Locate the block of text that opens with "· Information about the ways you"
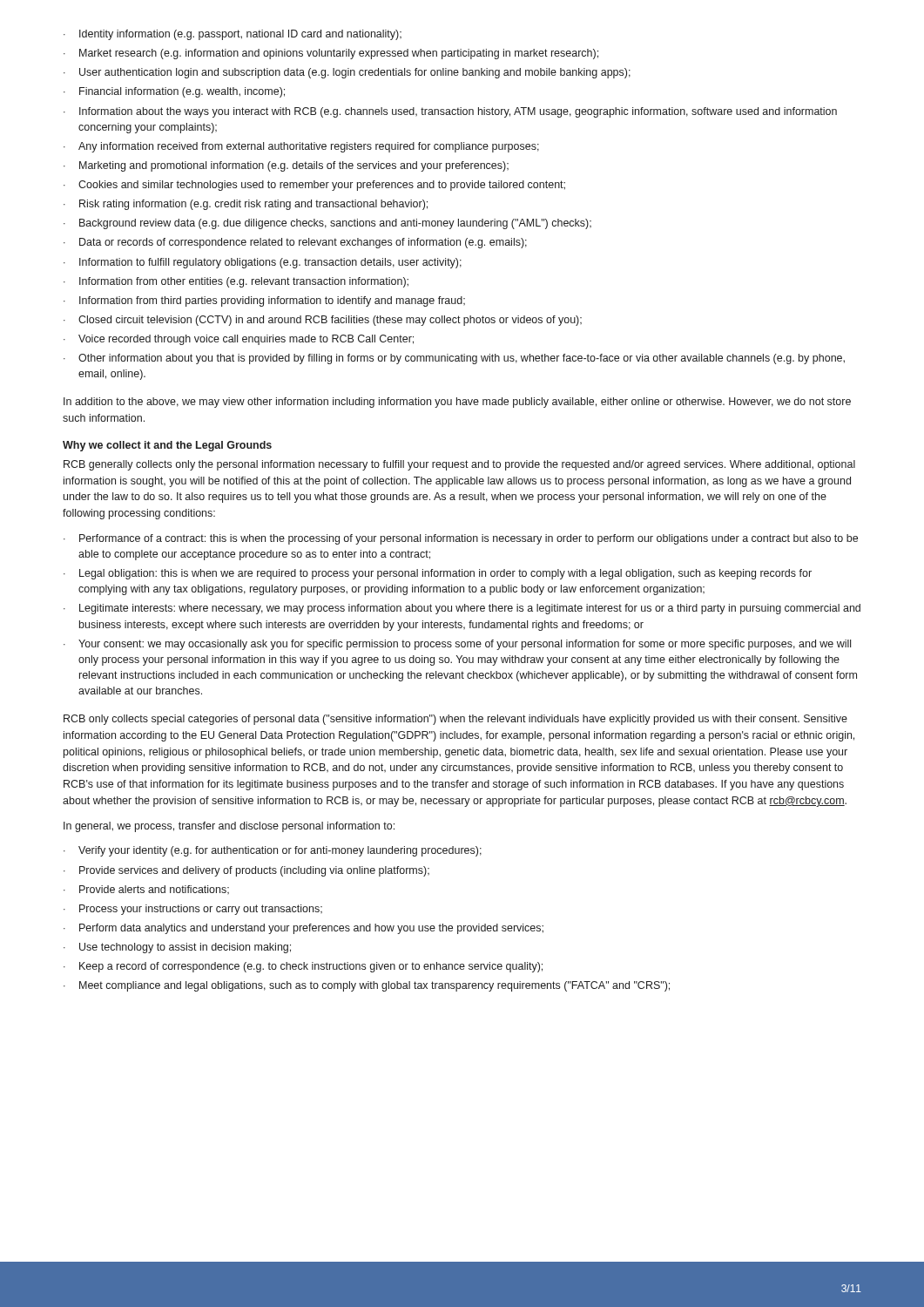 click(462, 119)
